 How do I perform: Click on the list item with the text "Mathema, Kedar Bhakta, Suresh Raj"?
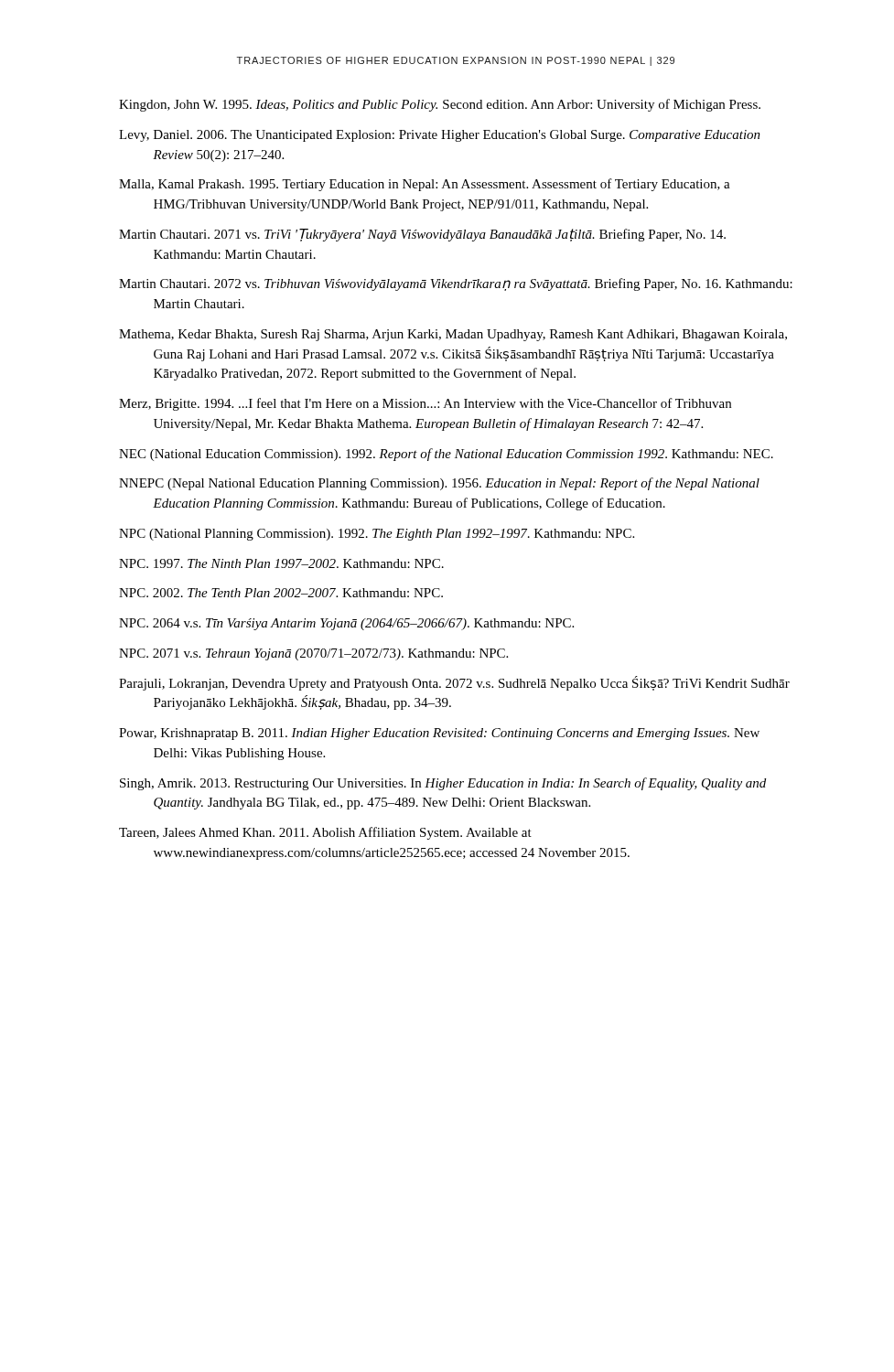tap(453, 353)
